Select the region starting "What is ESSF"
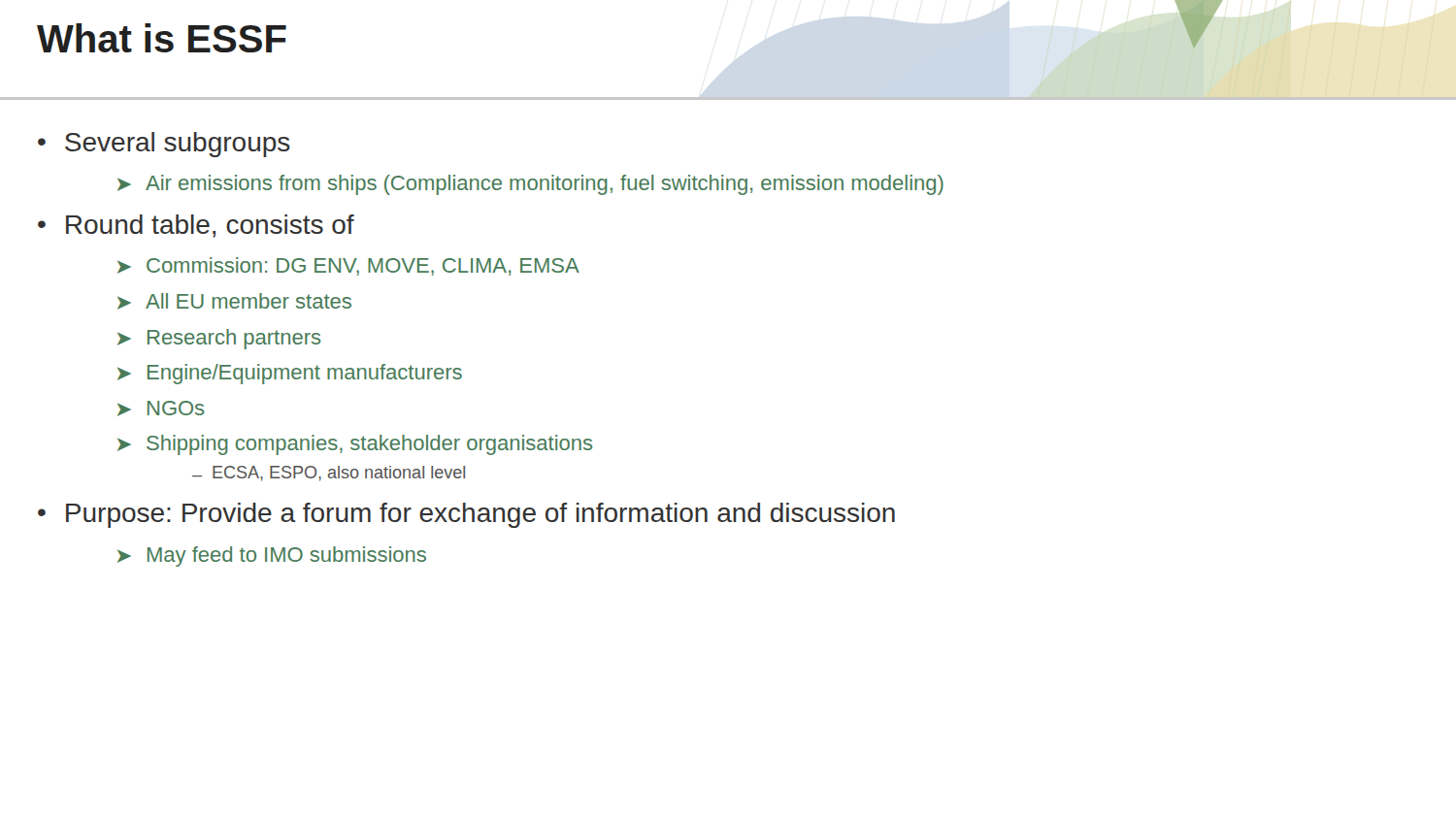 pos(162,39)
